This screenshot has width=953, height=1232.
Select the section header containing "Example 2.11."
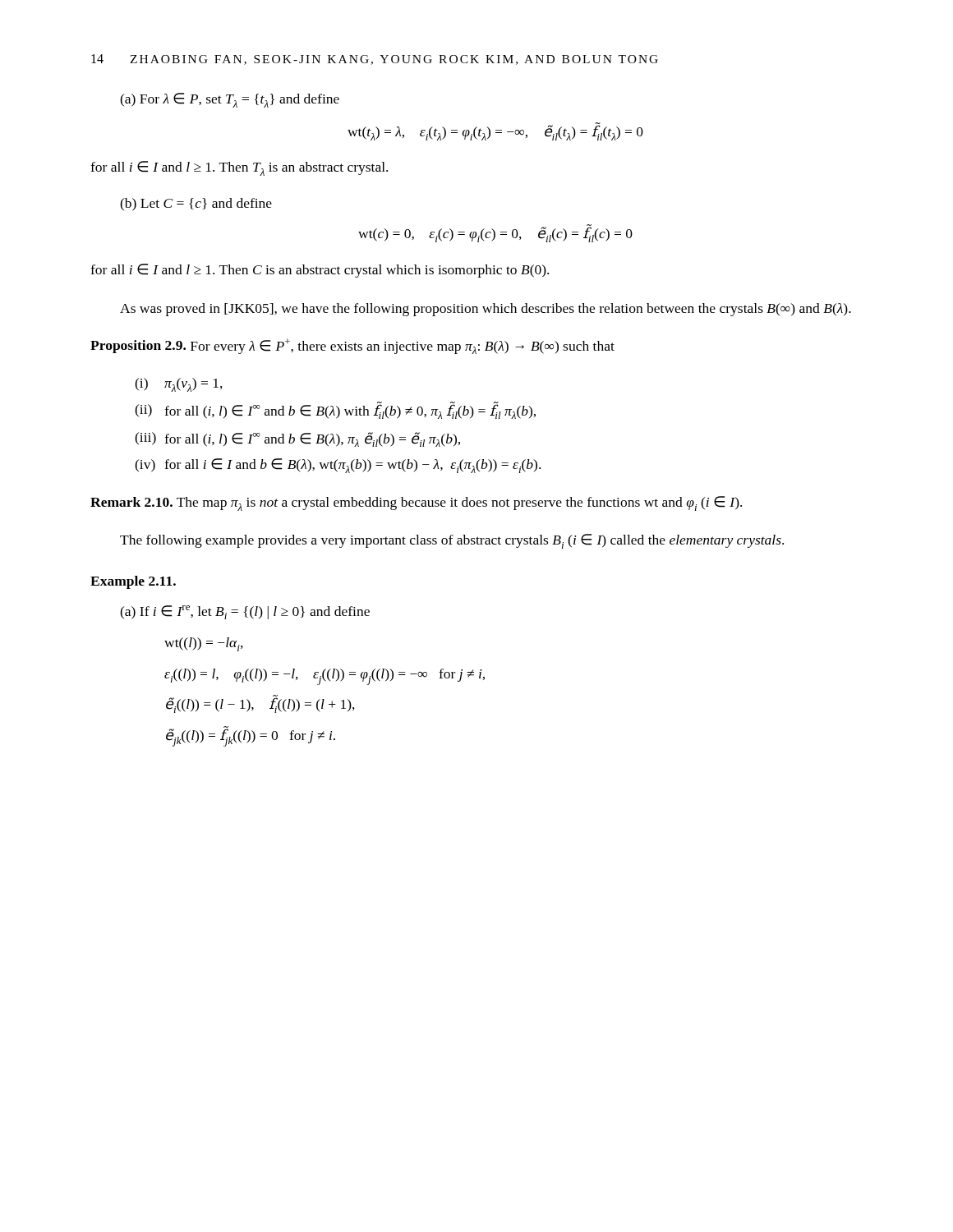(133, 581)
